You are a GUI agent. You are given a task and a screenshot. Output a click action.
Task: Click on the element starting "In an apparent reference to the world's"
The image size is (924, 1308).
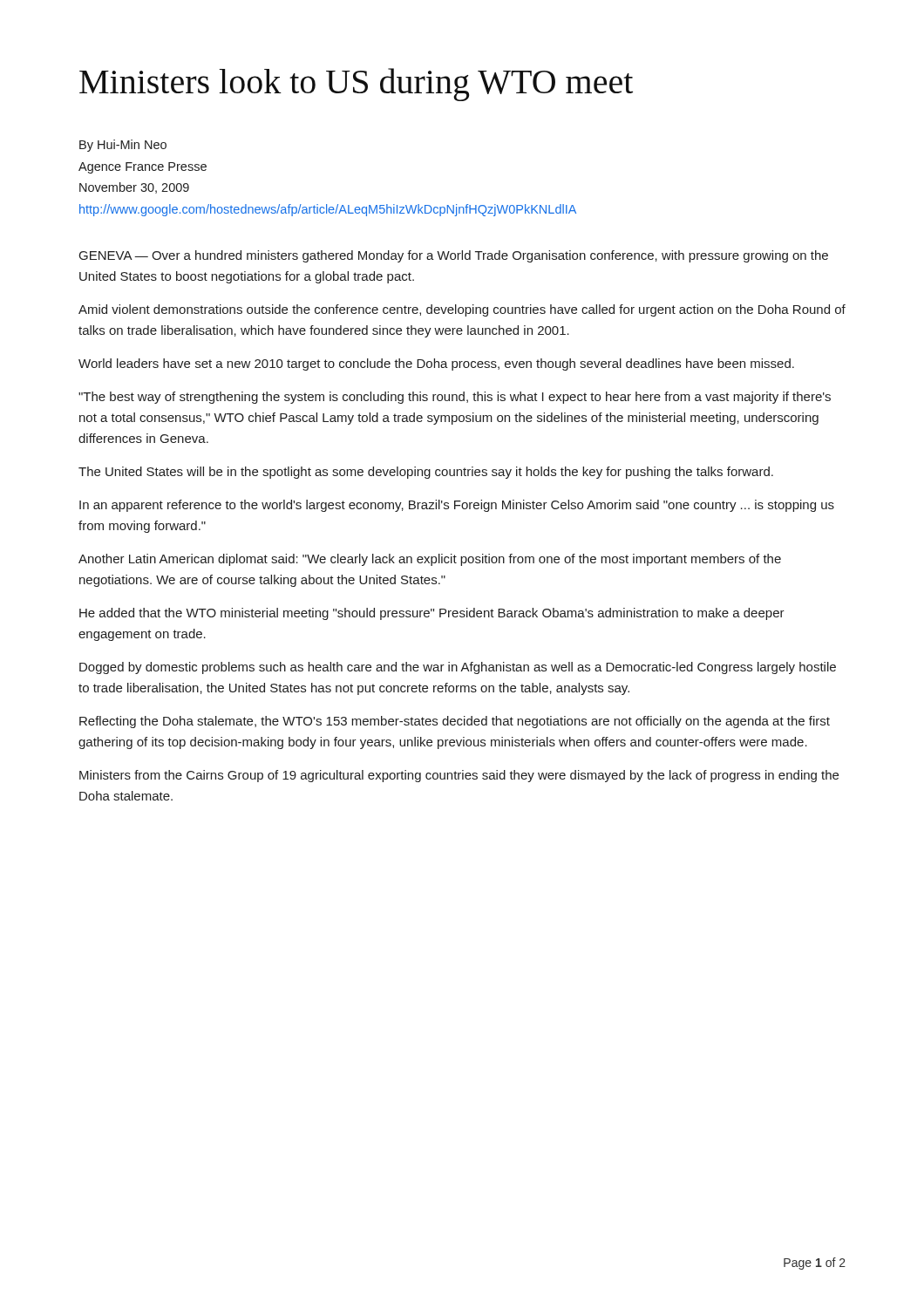click(462, 515)
